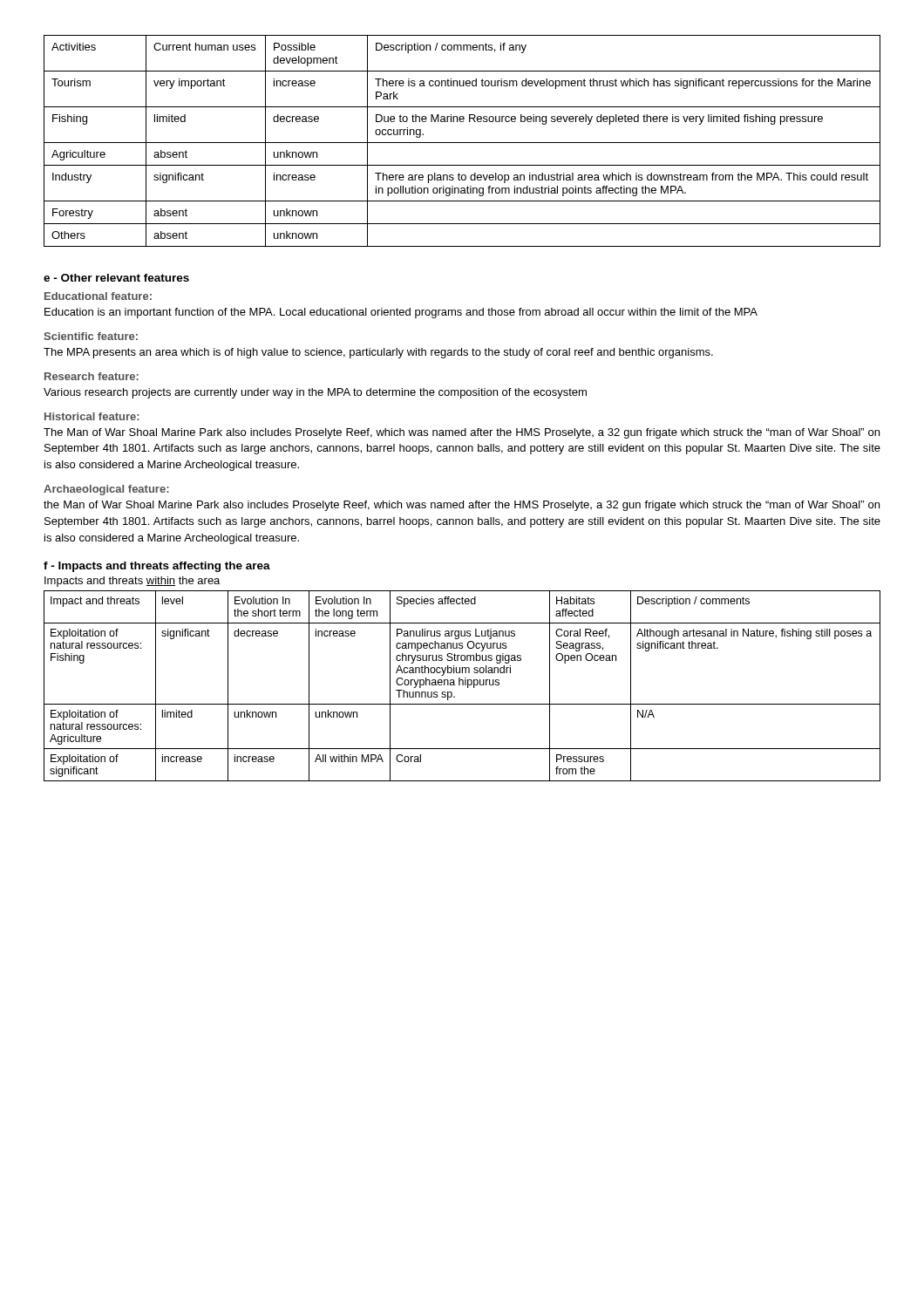Find the text starting "Research feature:"
The height and width of the screenshot is (1308, 924).
(x=91, y=376)
